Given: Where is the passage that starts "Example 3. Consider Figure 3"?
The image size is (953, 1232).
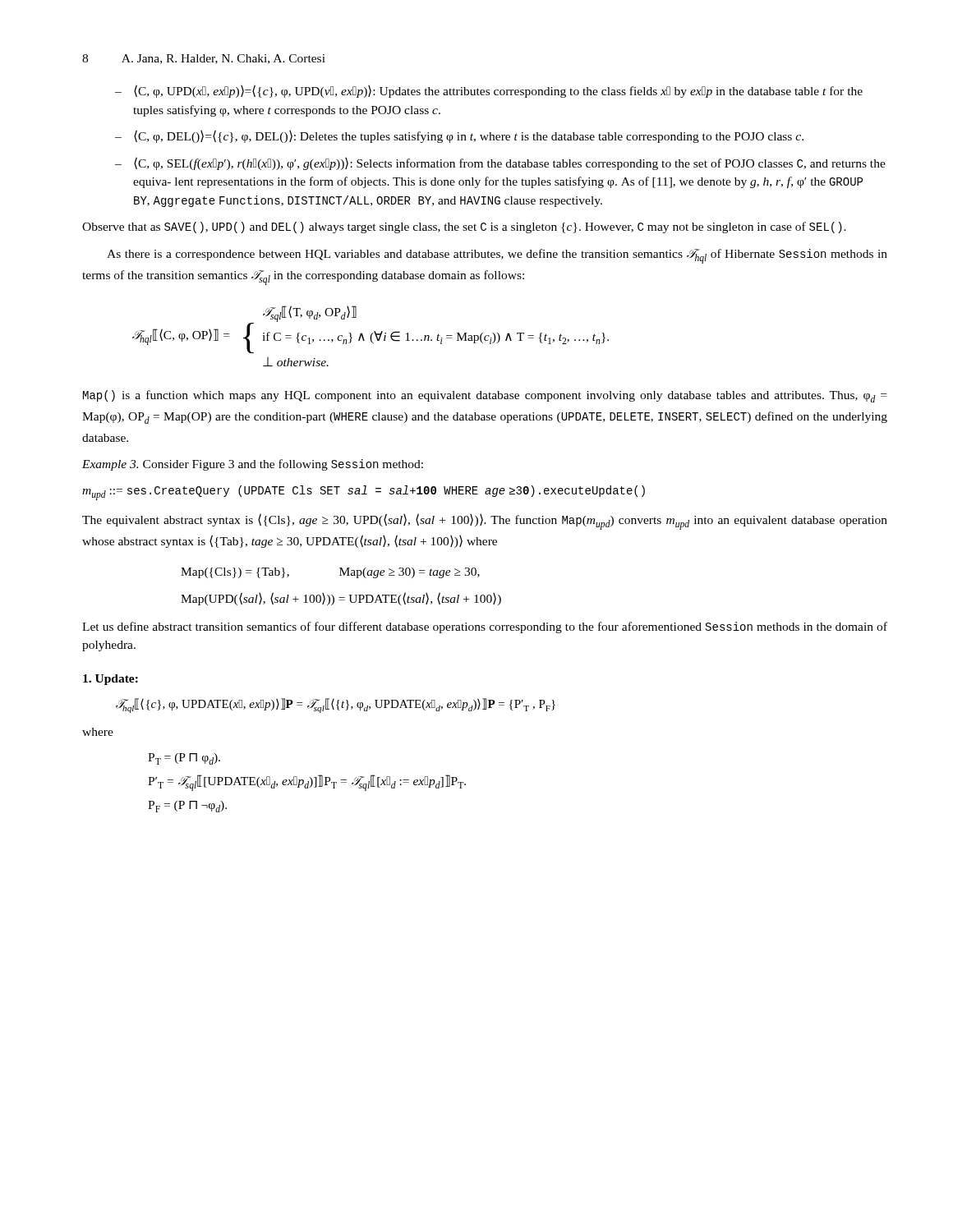Looking at the screenshot, I should [253, 464].
